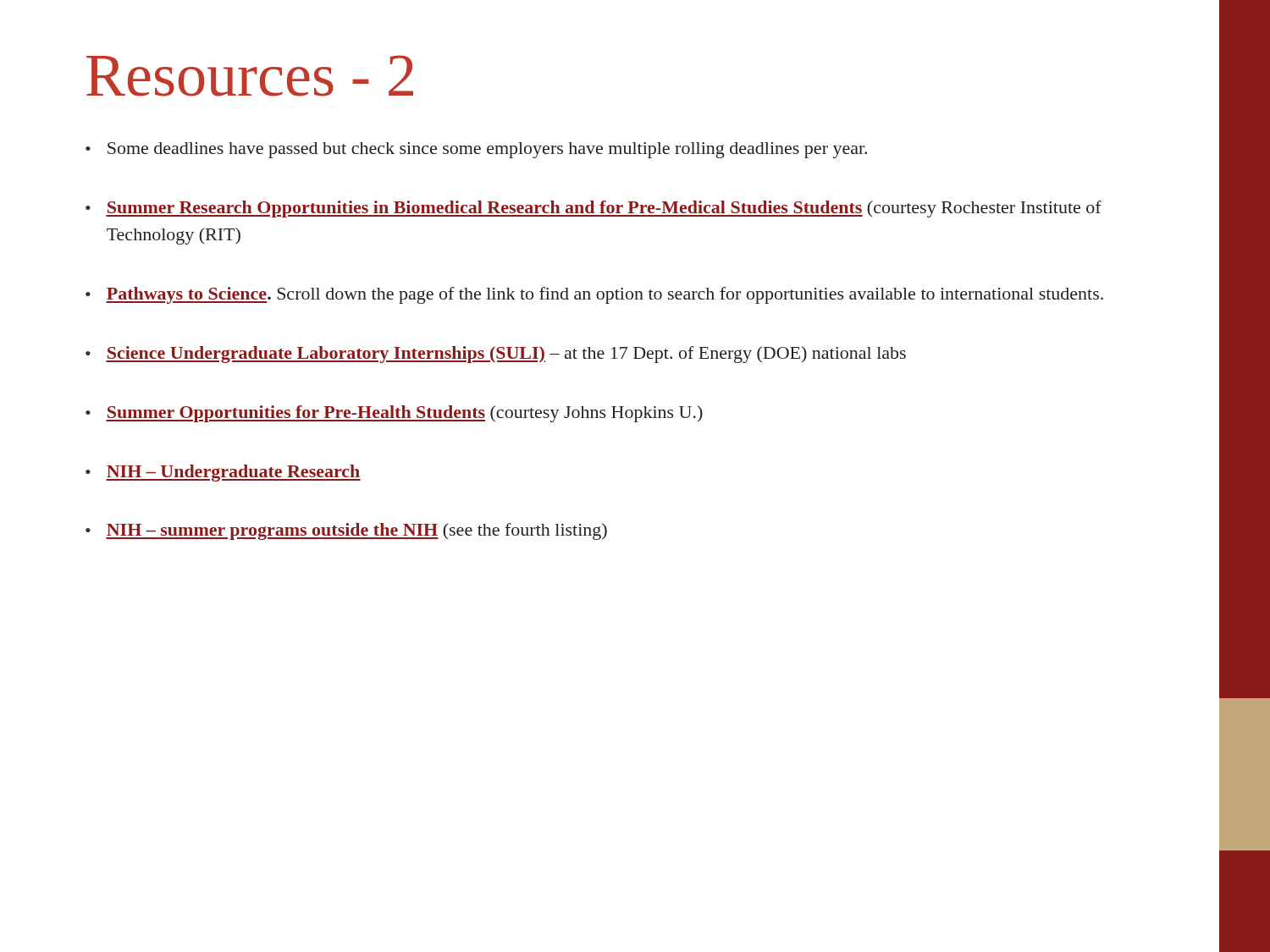
Task: Locate the passage starting "• Pathways to Science. Scroll down the page"
Action: pyautogui.click(x=594, y=293)
